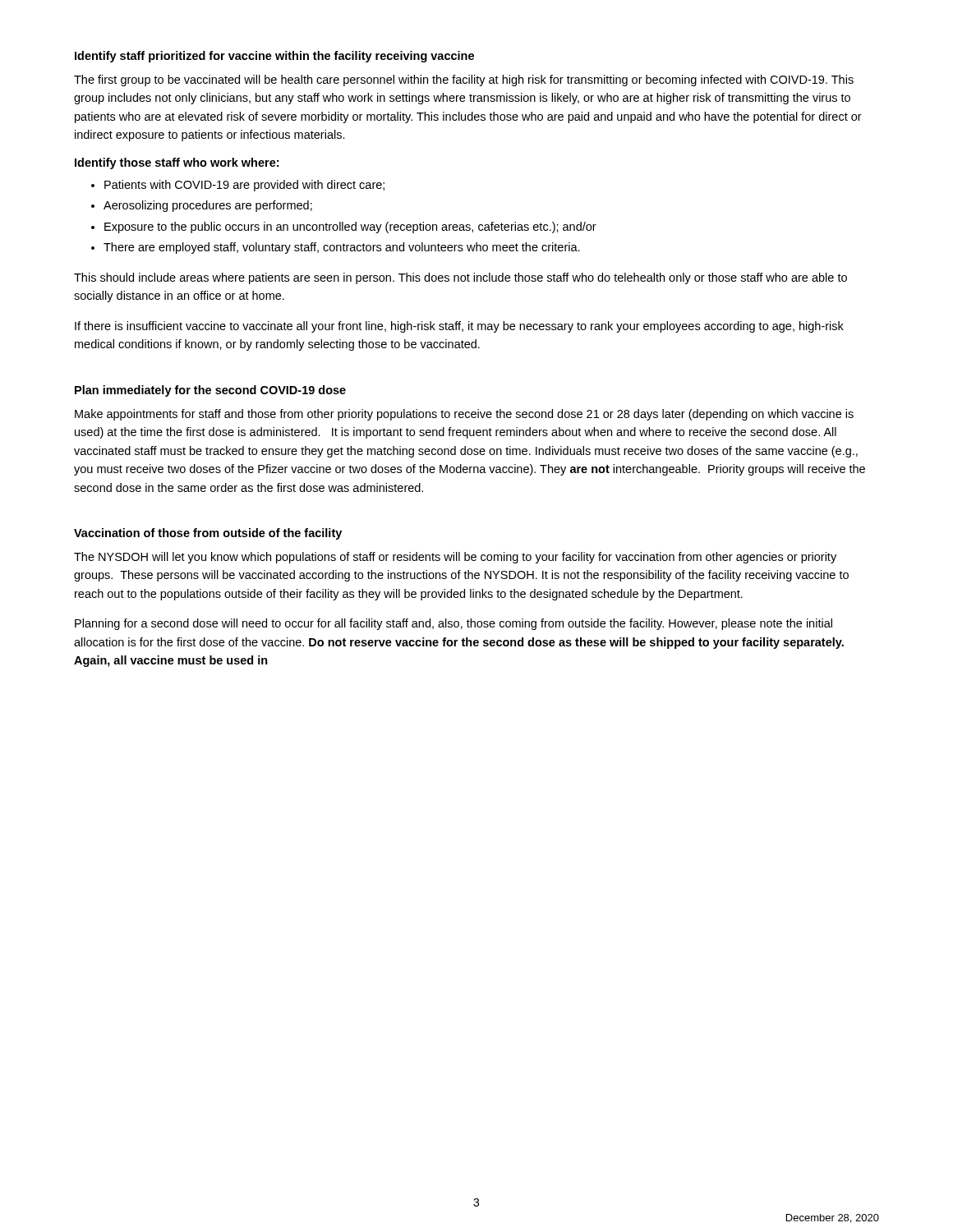Locate the block of text that opens with "This should include areas where patients"
Screen dimensions: 1232x953
tap(461, 287)
